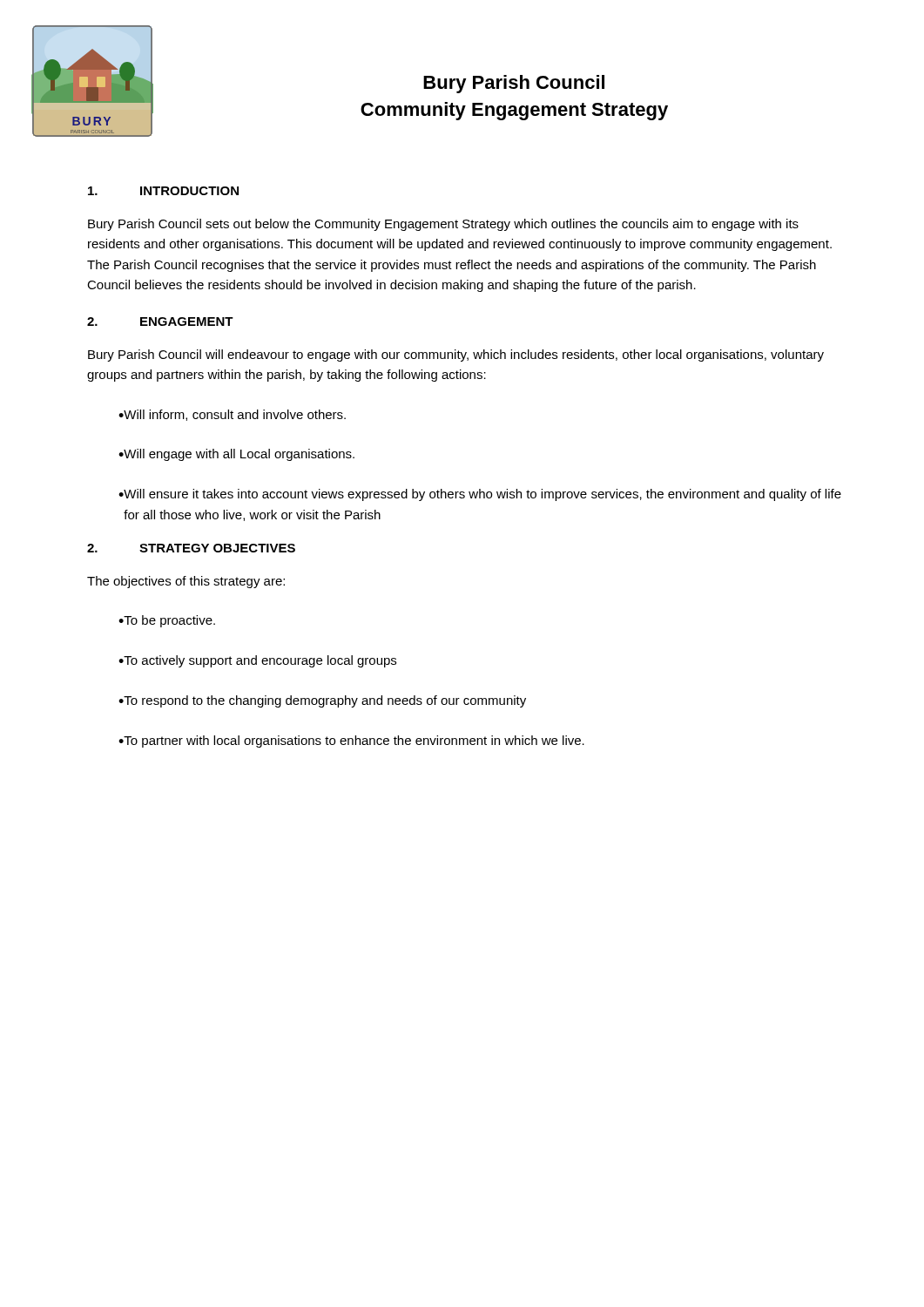Point to the text block starting "Will engage with all"

point(236,455)
